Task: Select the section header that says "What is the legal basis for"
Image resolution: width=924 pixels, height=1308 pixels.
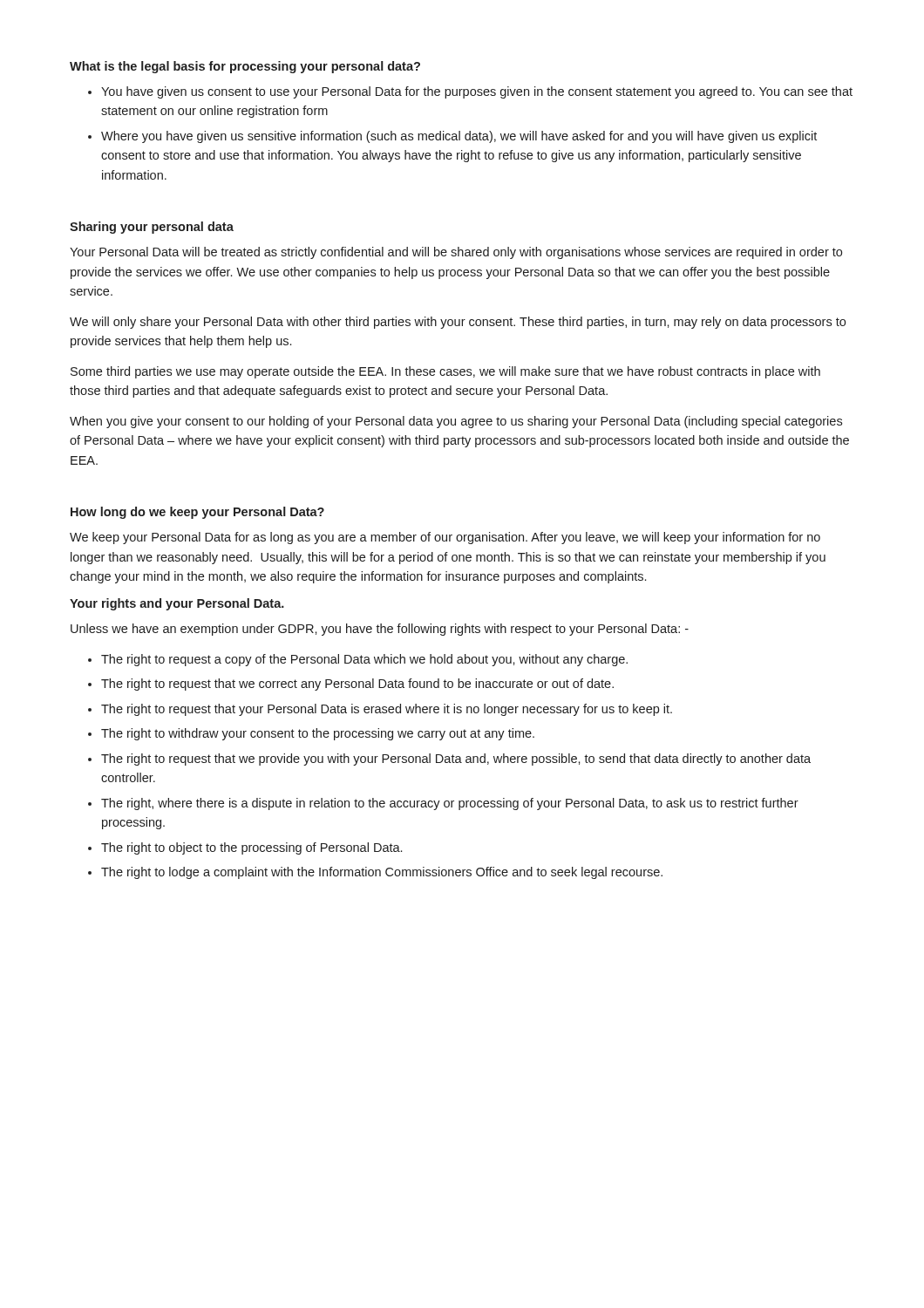Action: (245, 66)
